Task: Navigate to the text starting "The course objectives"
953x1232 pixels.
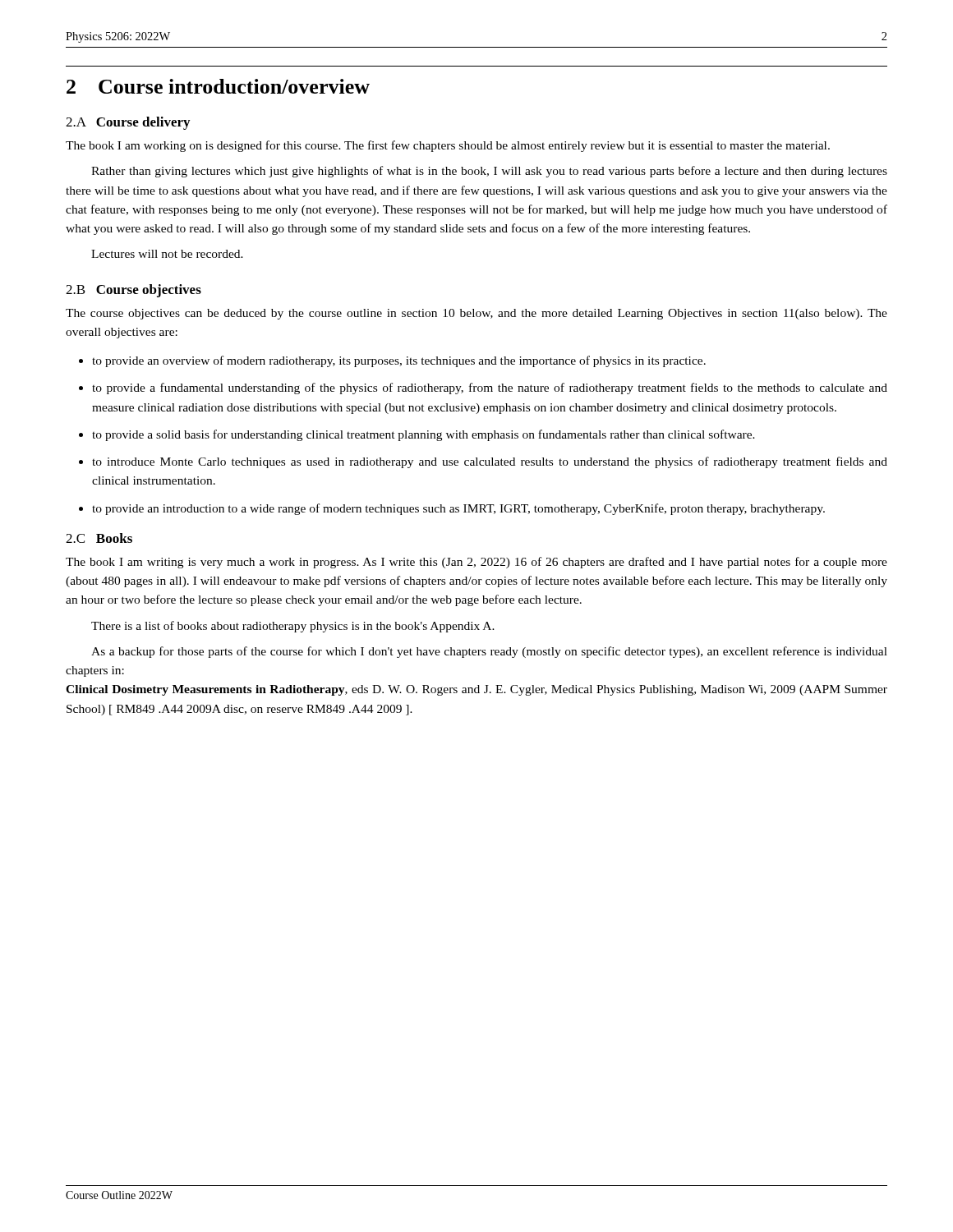Action: [476, 322]
